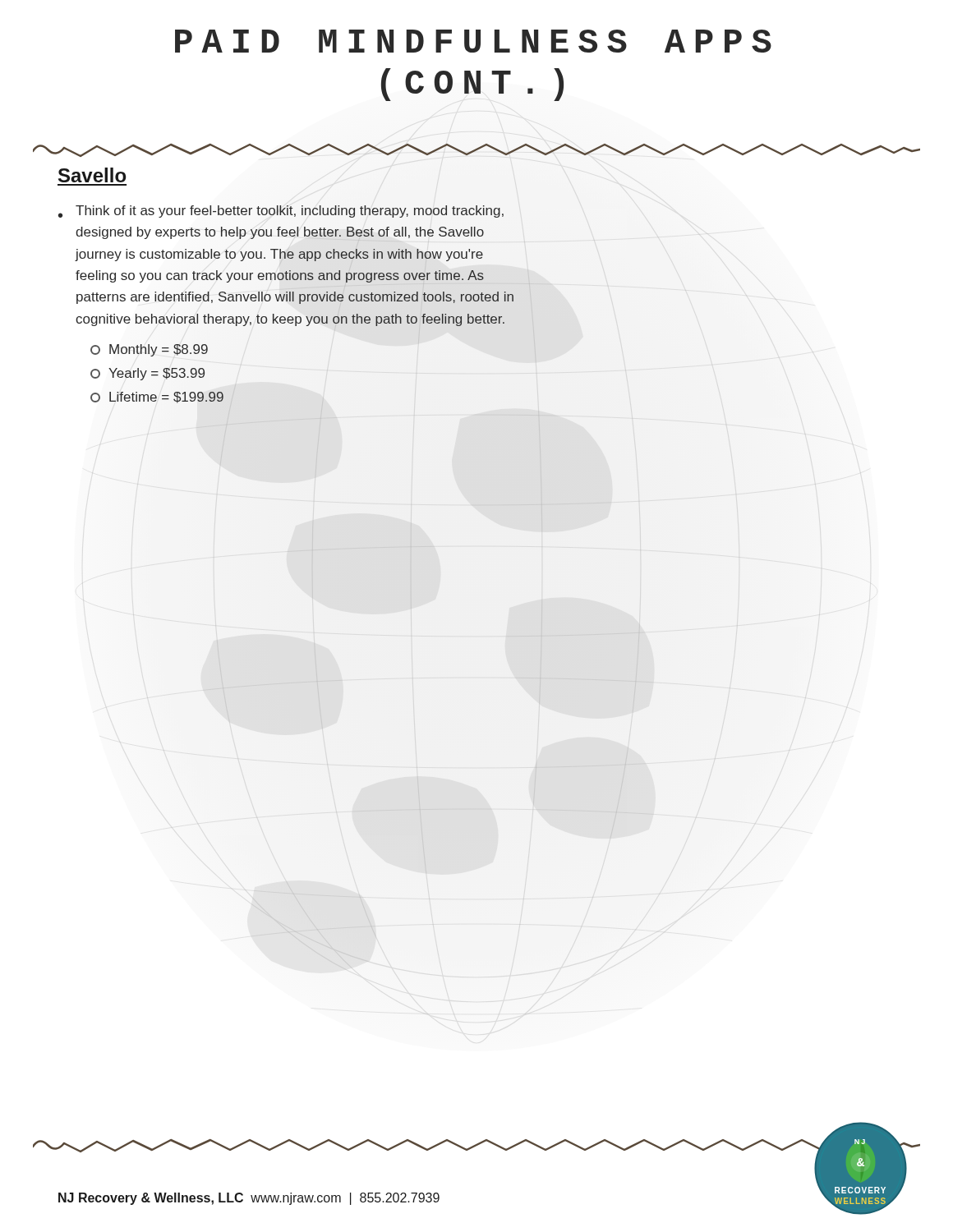This screenshot has width=953, height=1232.
Task: Point to the block beginning "• Think of it as"
Action: pyautogui.click(x=288, y=312)
